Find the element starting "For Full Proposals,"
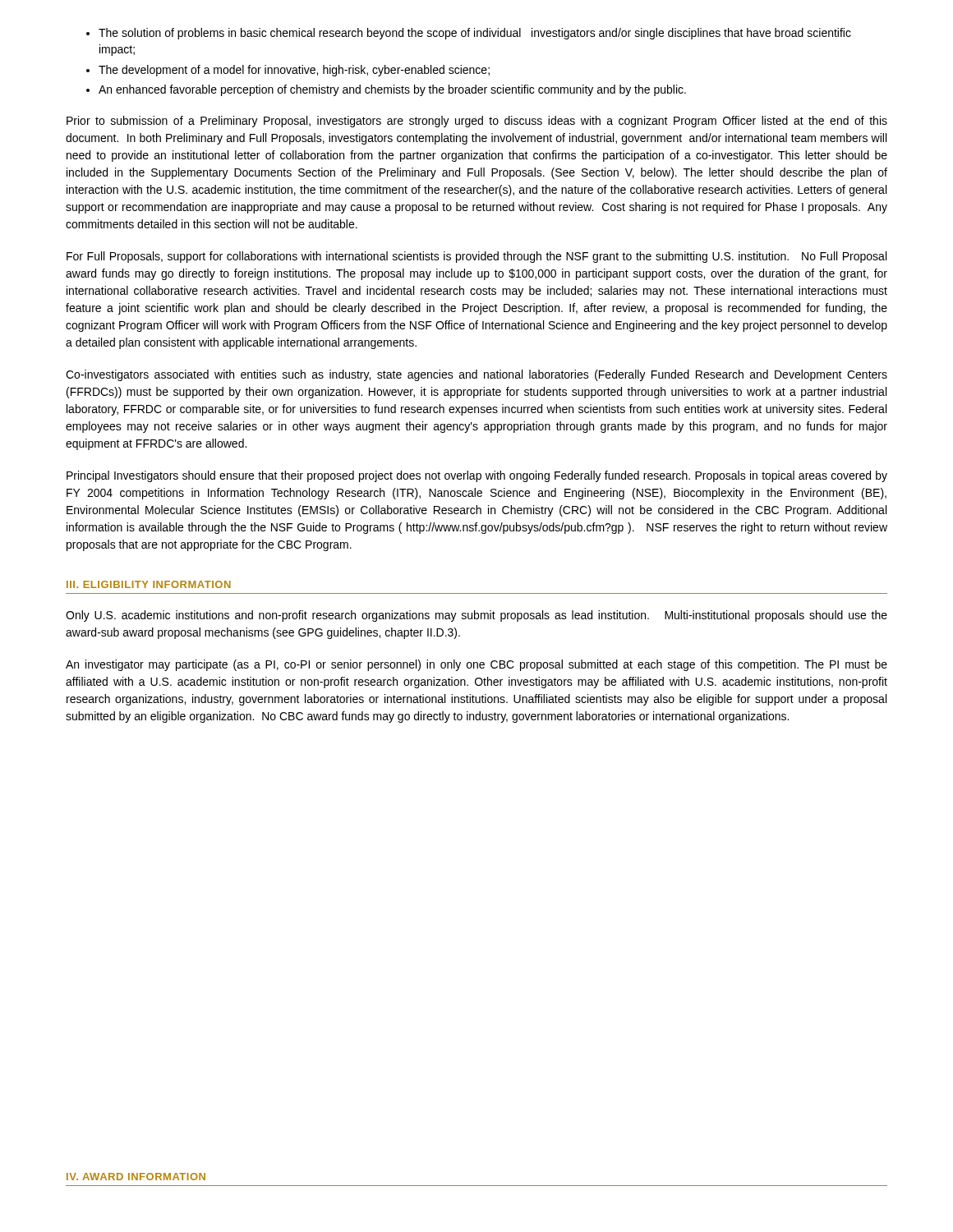 pos(476,300)
